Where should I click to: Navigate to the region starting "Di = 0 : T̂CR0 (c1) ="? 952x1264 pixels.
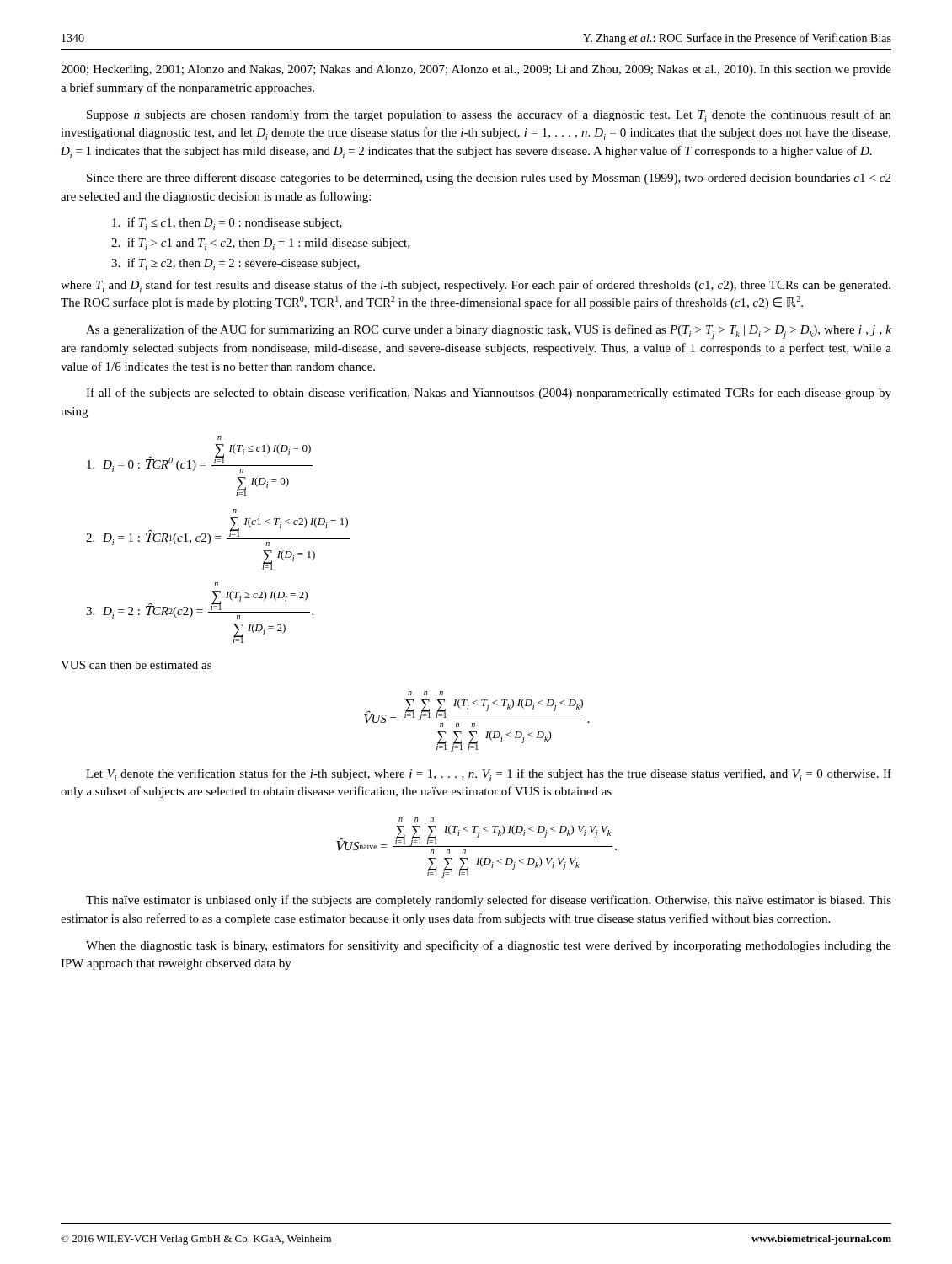(x=219, y=438)
